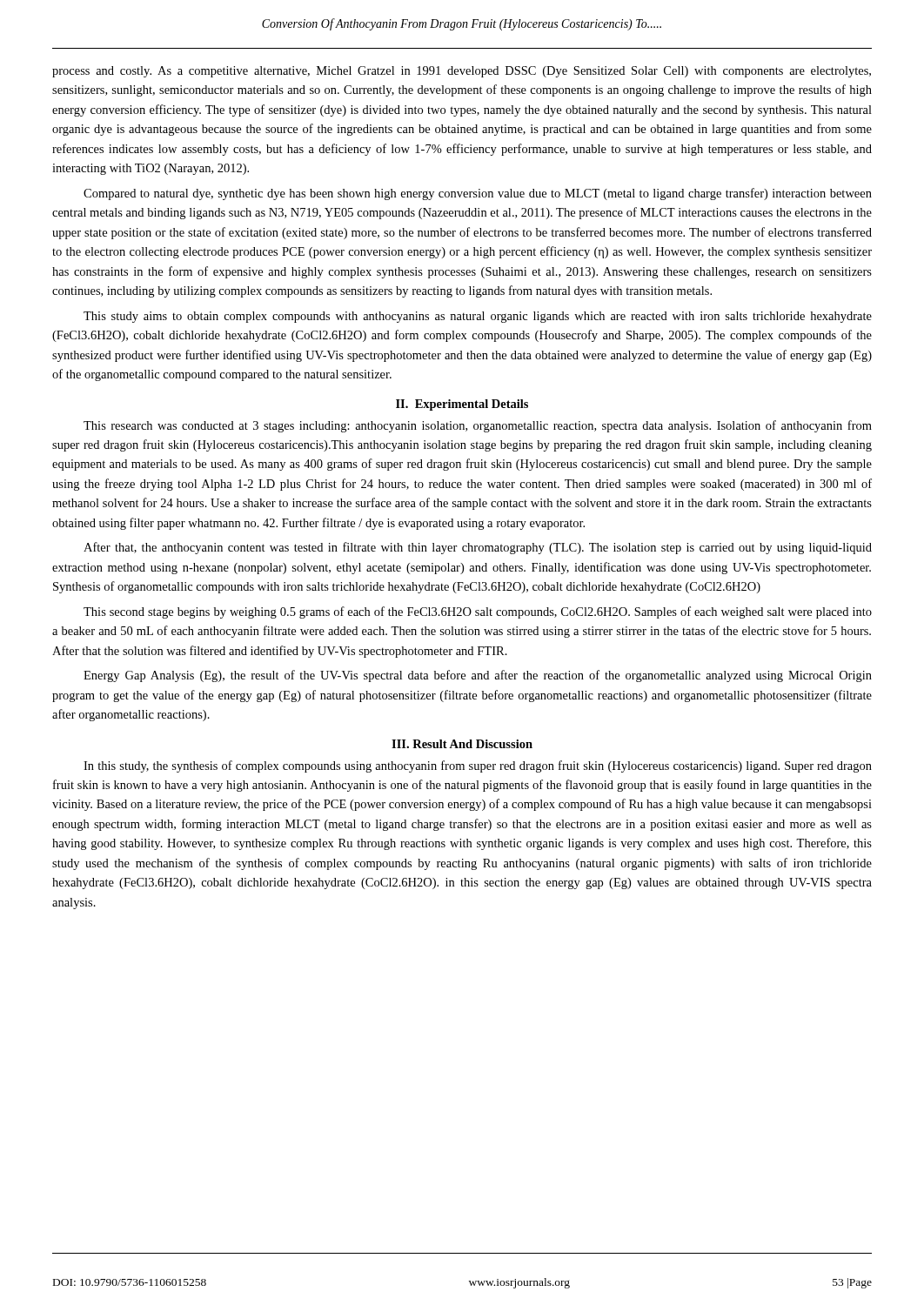Find the region starting "II. Experimental Details"
924x1305 pixels.
(462, 403)
